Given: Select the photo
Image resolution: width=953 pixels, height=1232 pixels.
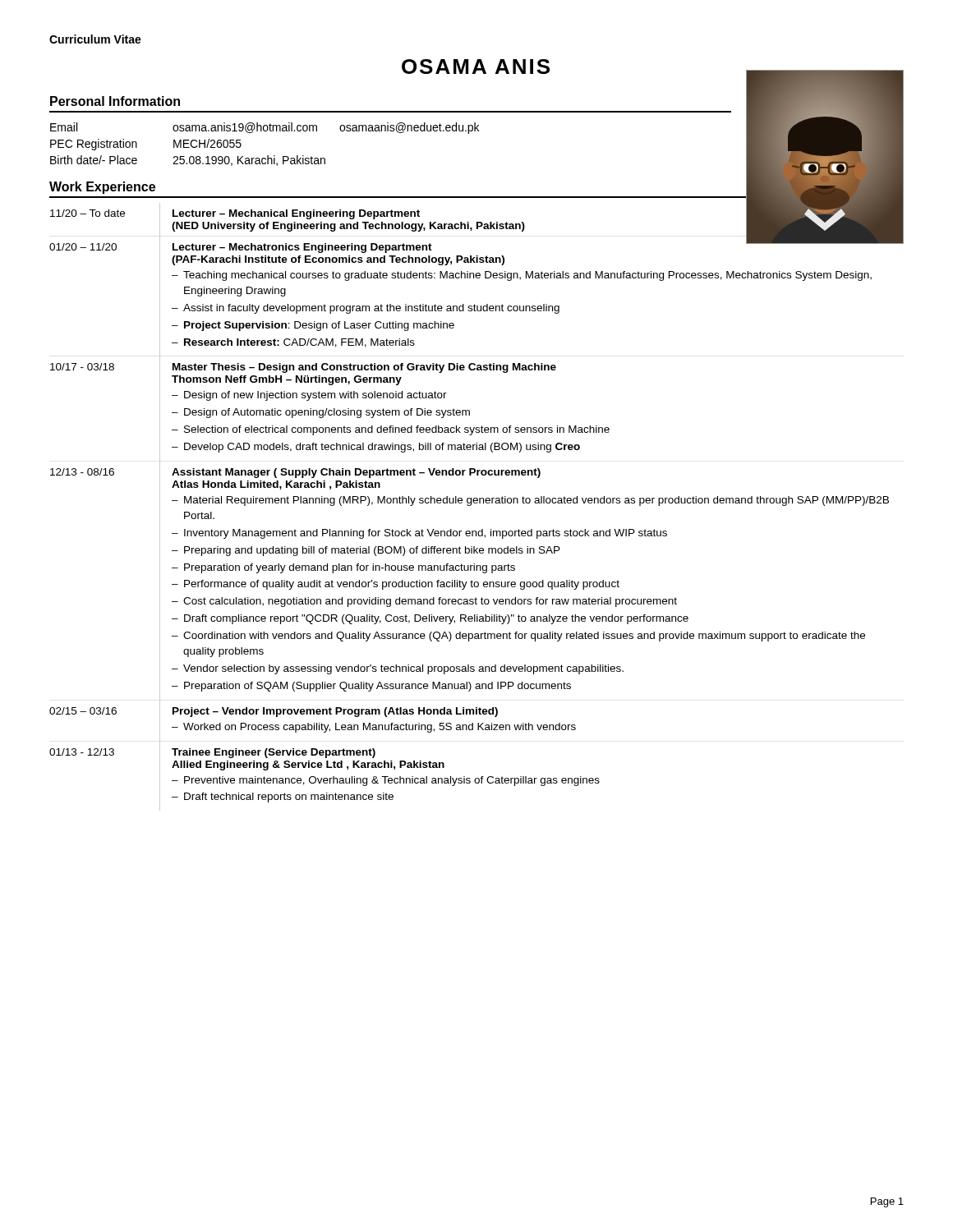Looking at the screenshot, I should click(825, 157).
